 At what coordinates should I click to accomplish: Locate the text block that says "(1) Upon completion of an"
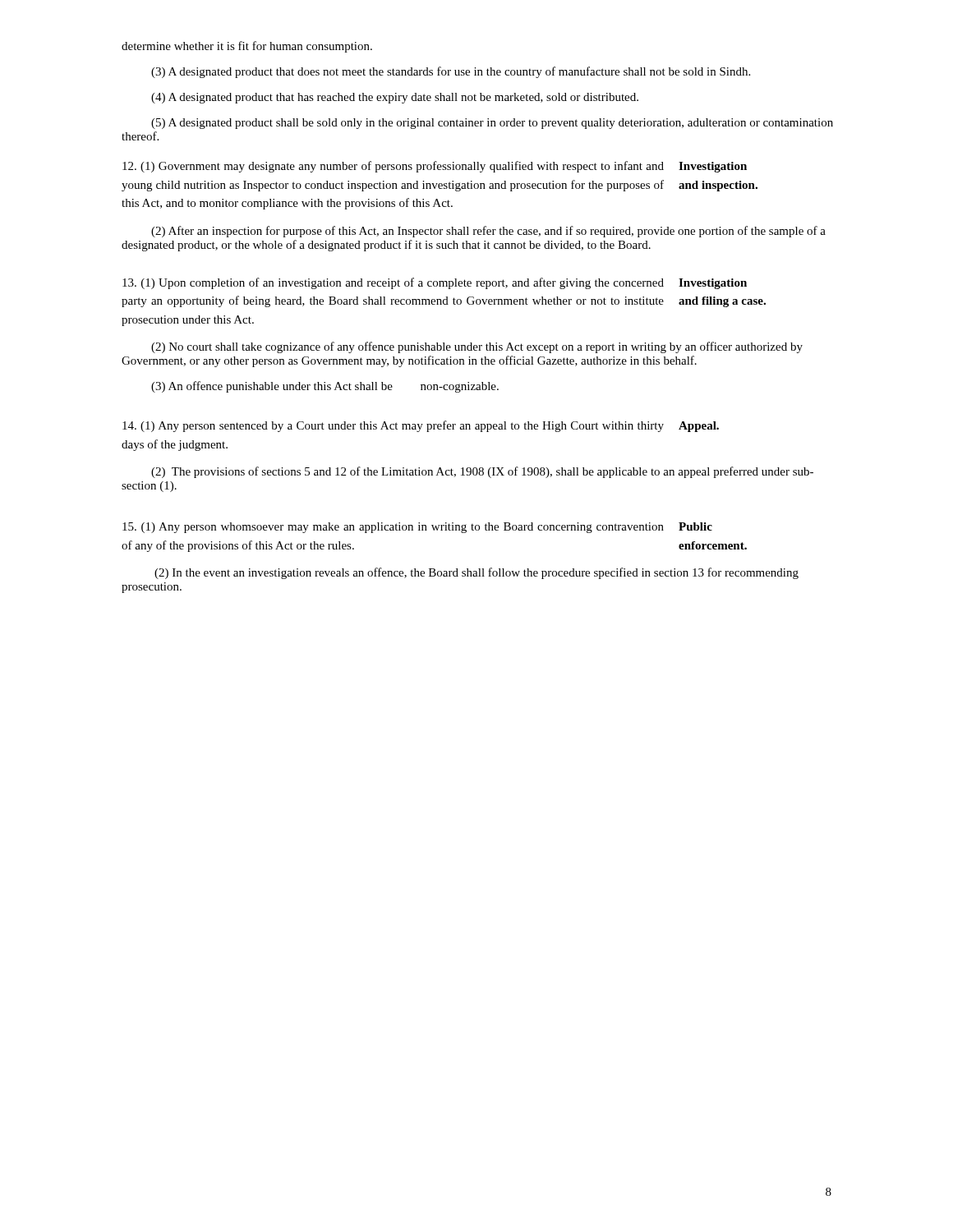pos(393,301)
